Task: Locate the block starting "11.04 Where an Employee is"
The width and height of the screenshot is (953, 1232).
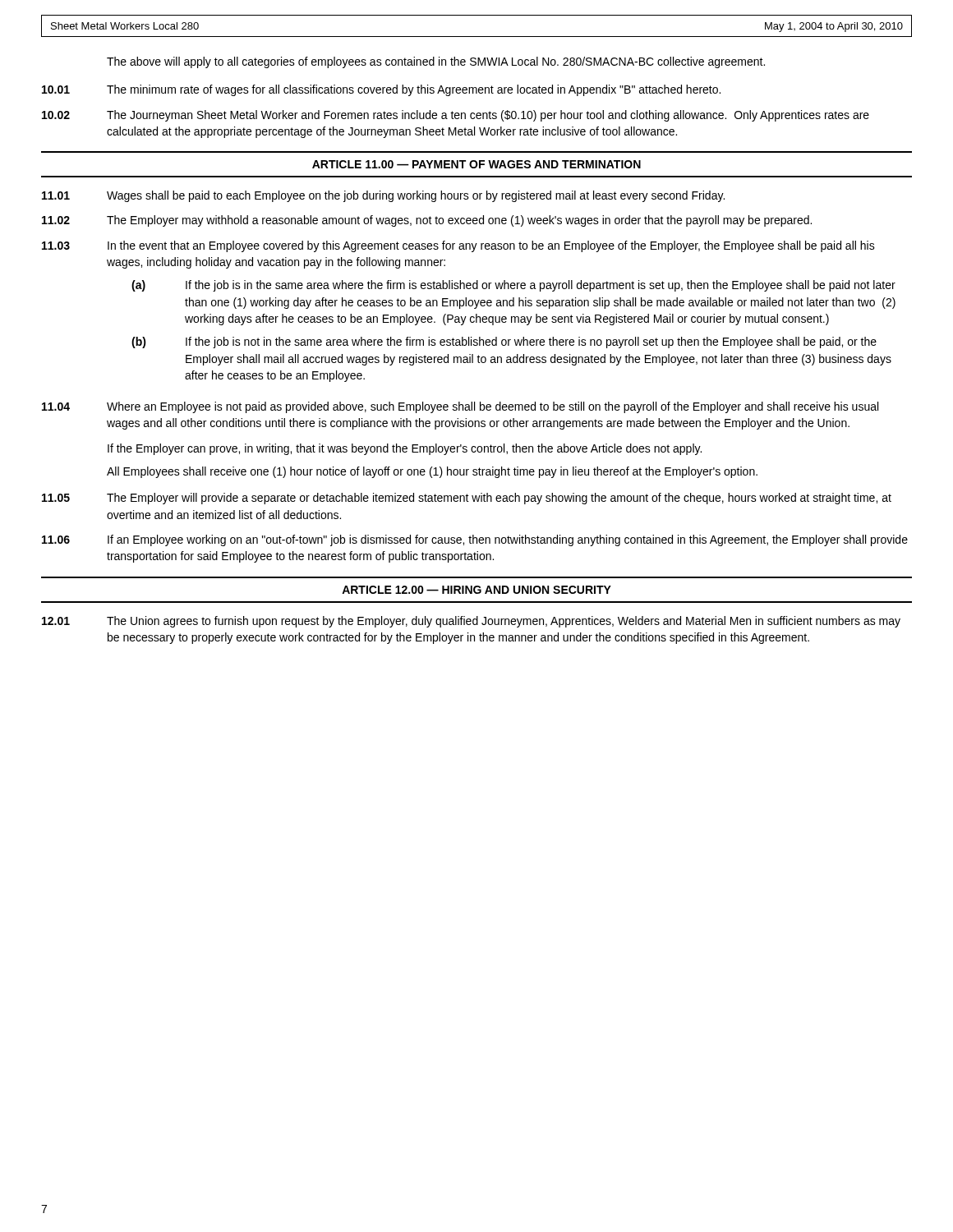Action: [476, 415]
